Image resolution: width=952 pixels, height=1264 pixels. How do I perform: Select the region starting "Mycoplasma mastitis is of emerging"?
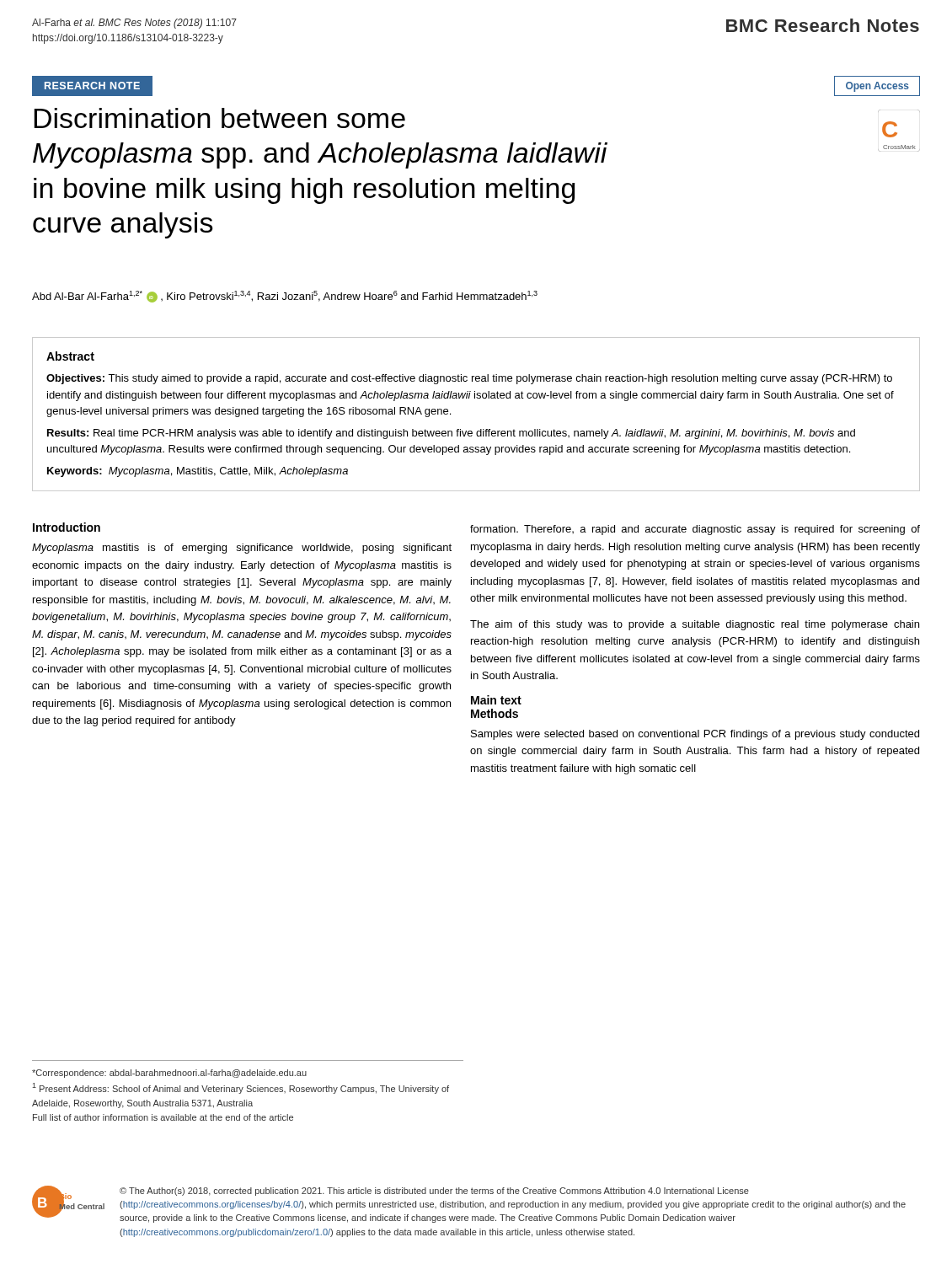point(242,634)
